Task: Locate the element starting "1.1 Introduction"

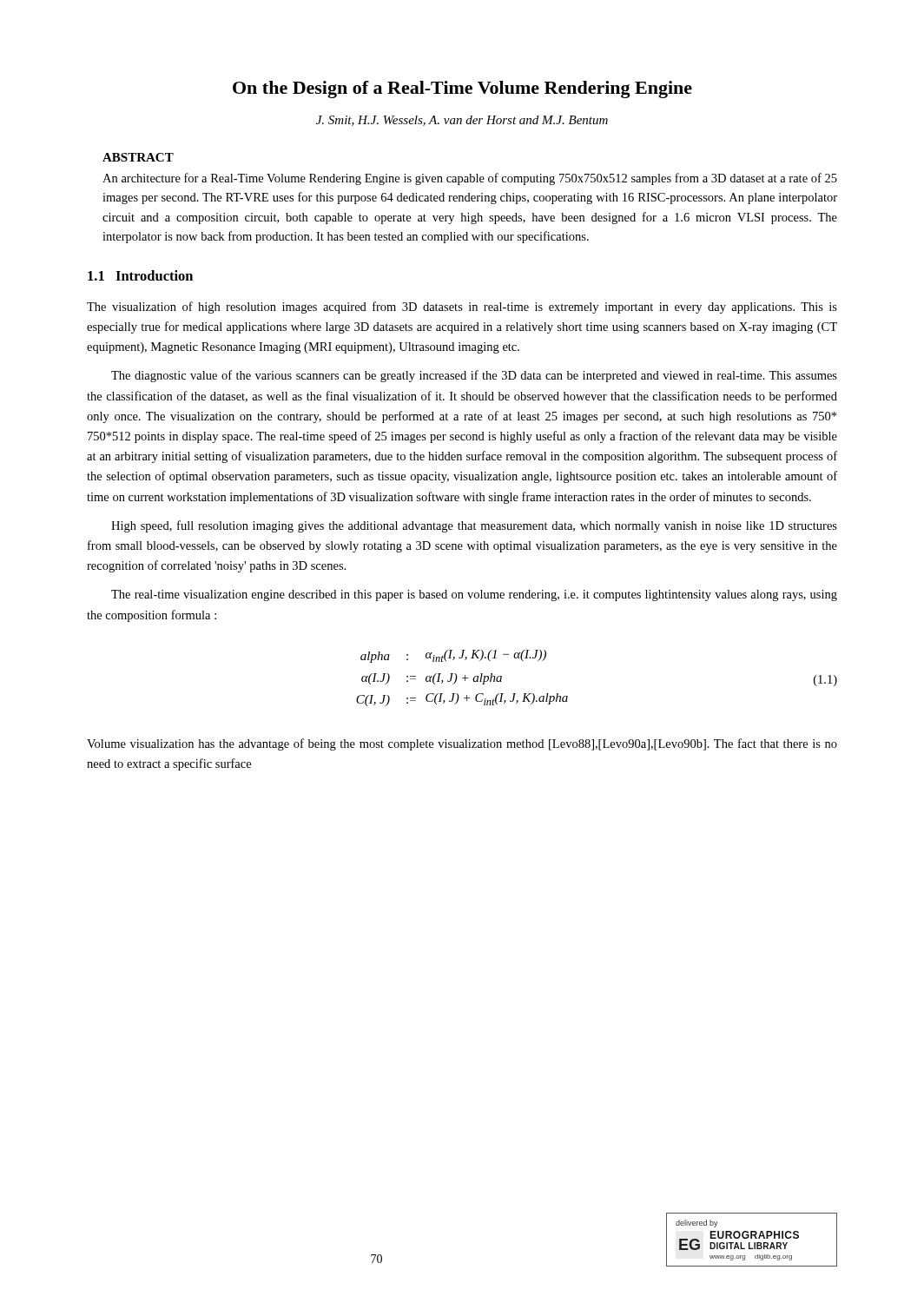Action: tap(140, 276)
